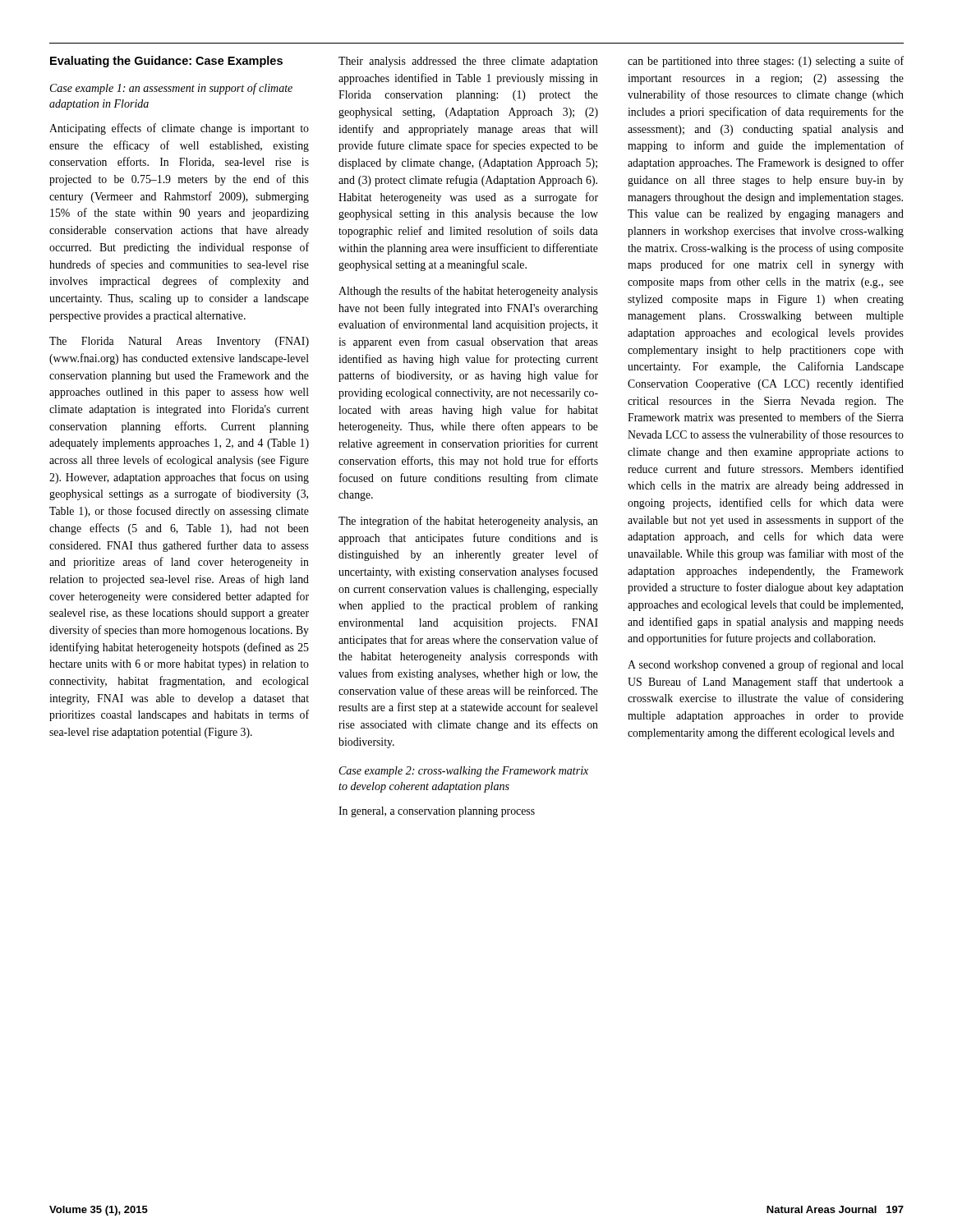Point to the text starting "The integration of"
The height and width of the screenshot is (1232, 953).
[468, 631]
